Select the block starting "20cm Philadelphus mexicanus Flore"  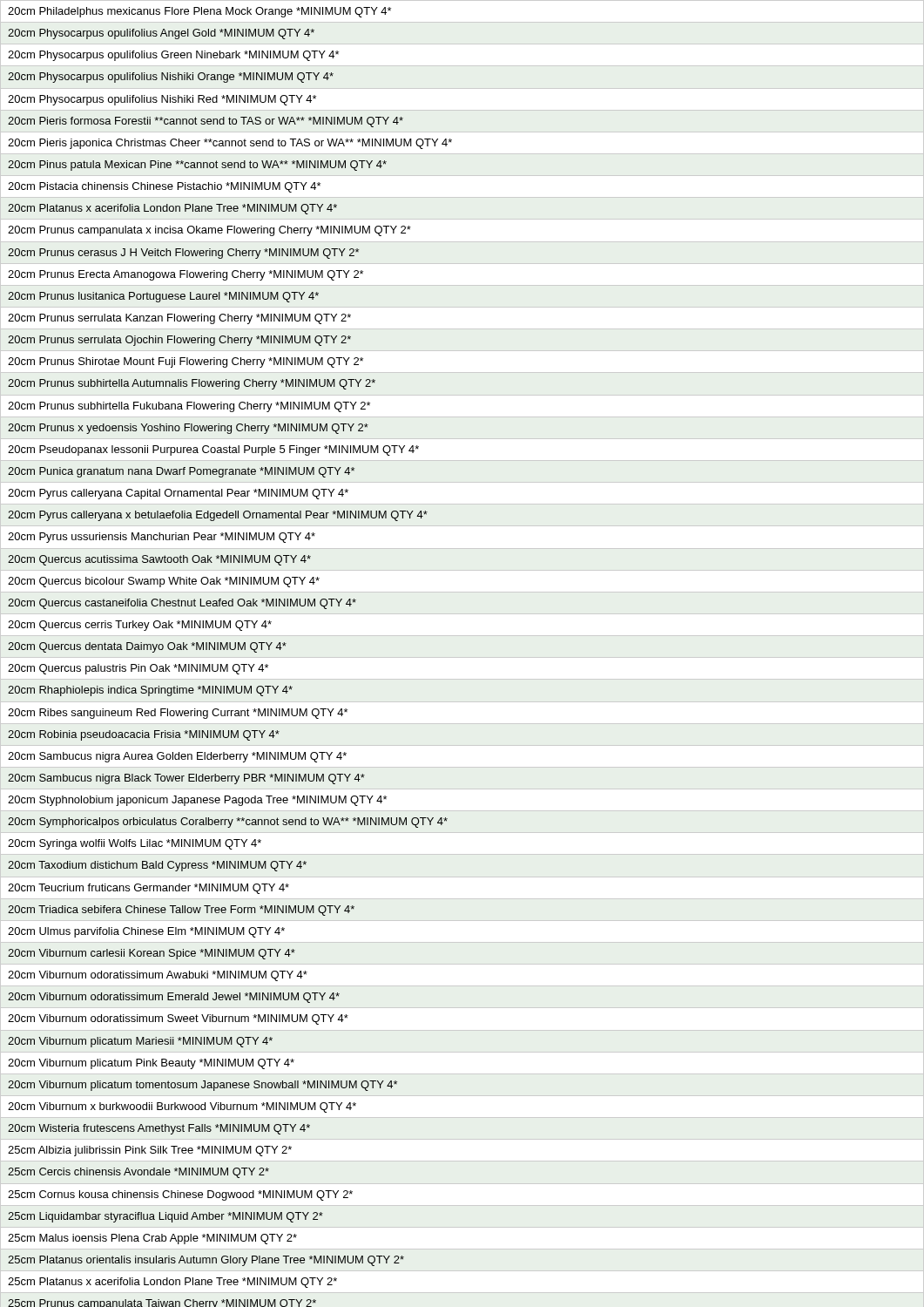tap(200, 11)
